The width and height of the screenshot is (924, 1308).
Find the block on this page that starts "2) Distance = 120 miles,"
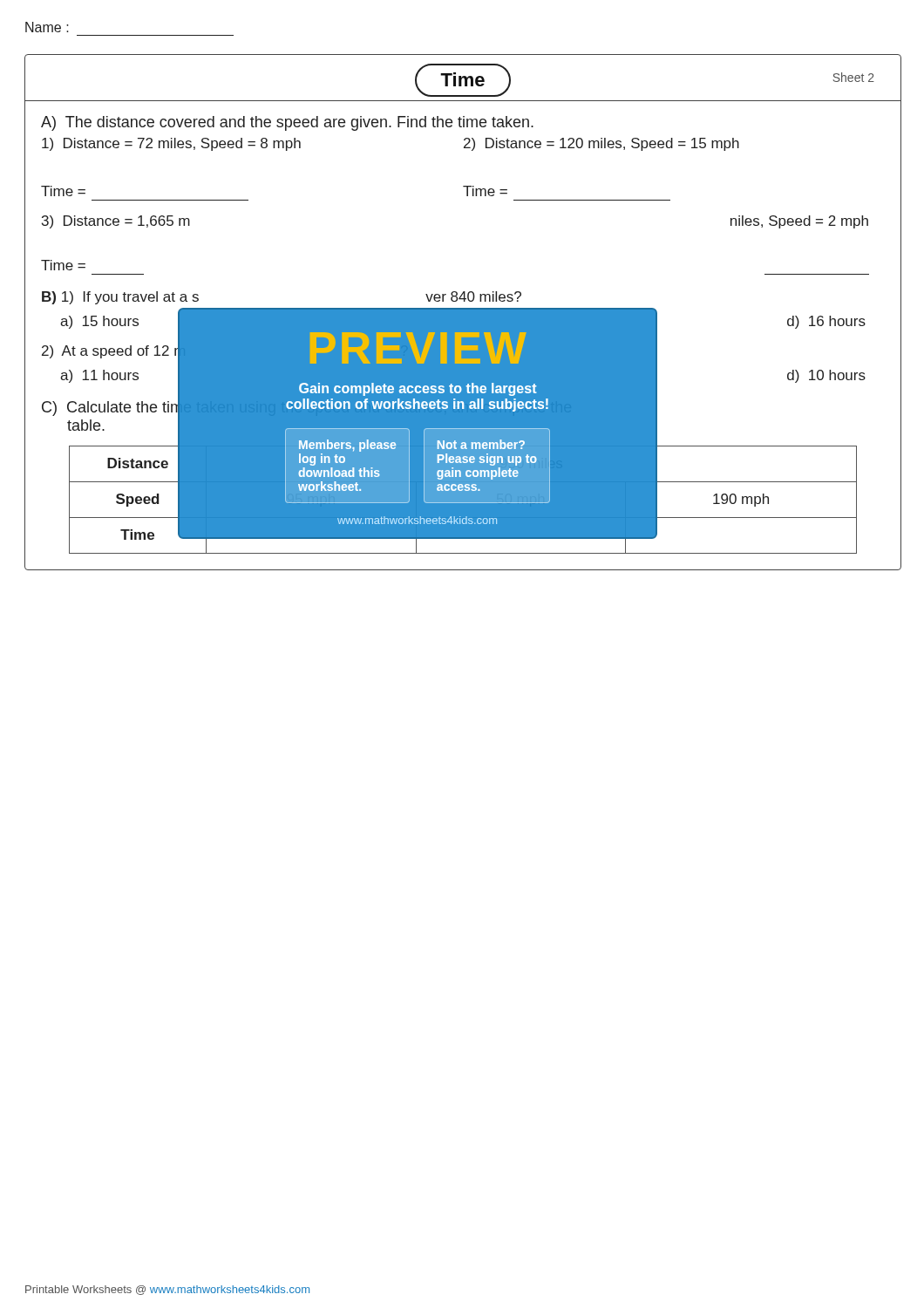point(601,143)
